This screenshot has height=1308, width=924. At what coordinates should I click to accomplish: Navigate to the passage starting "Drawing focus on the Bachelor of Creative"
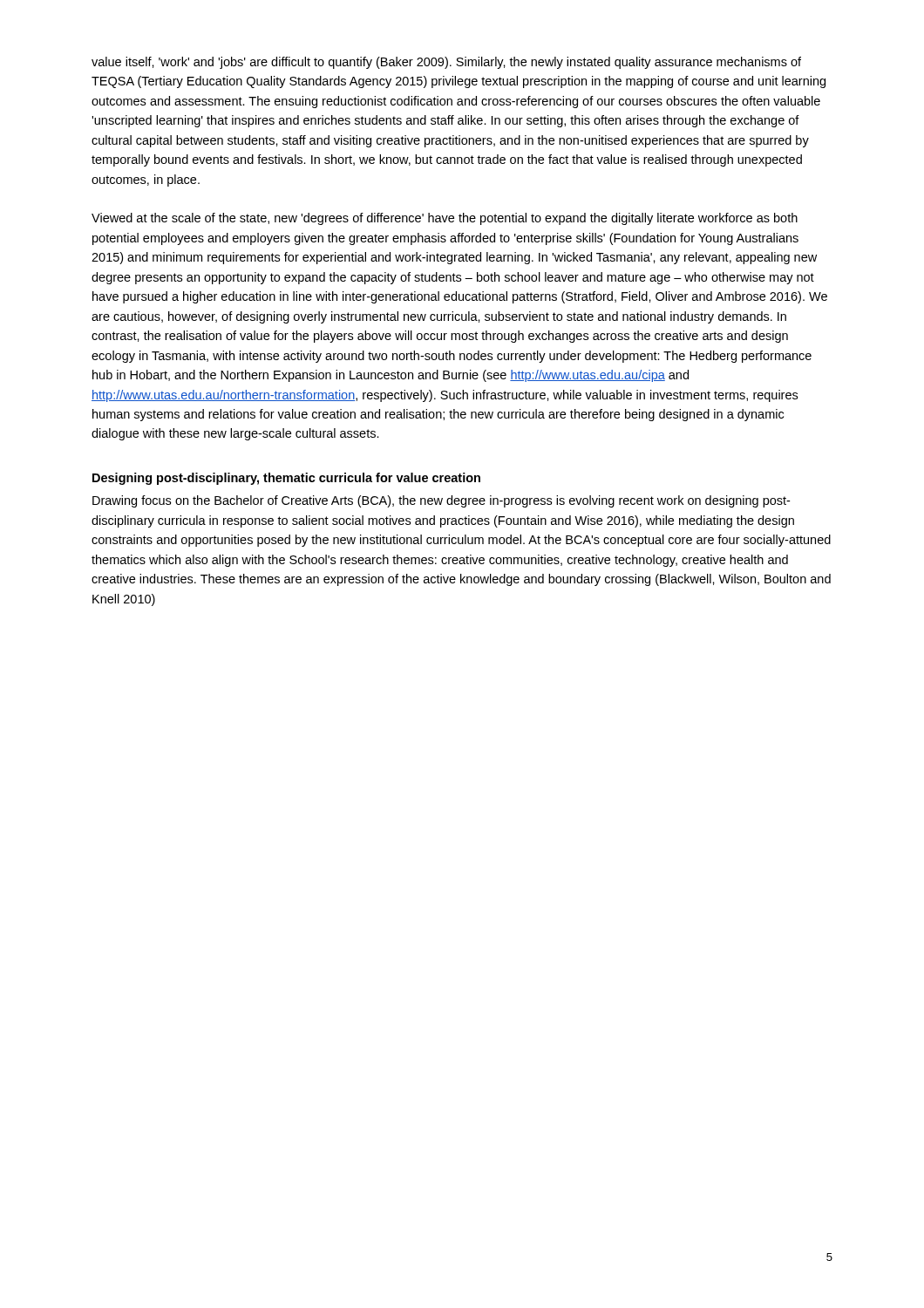coord(461,550)
